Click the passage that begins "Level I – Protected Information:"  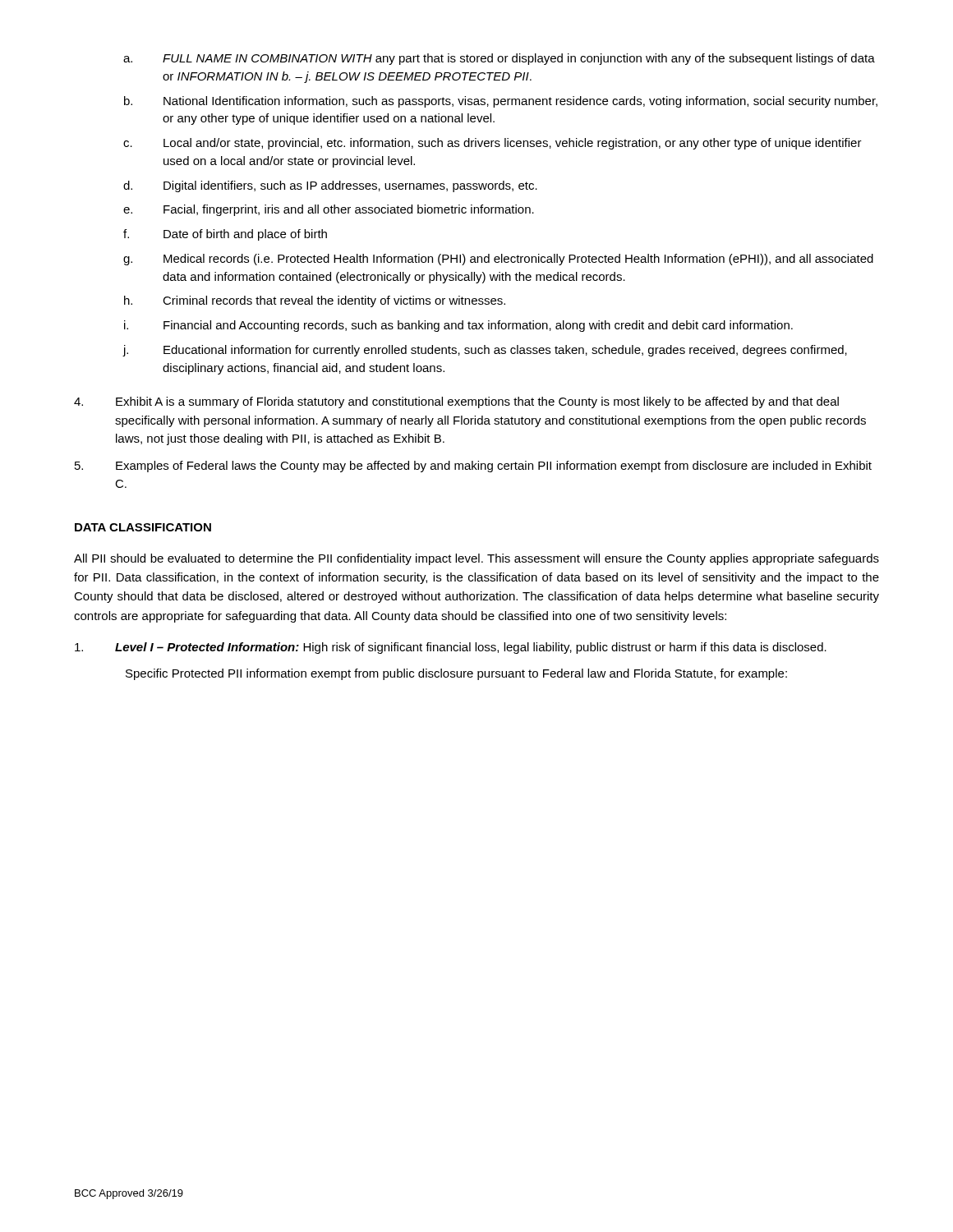click(476, 647)
